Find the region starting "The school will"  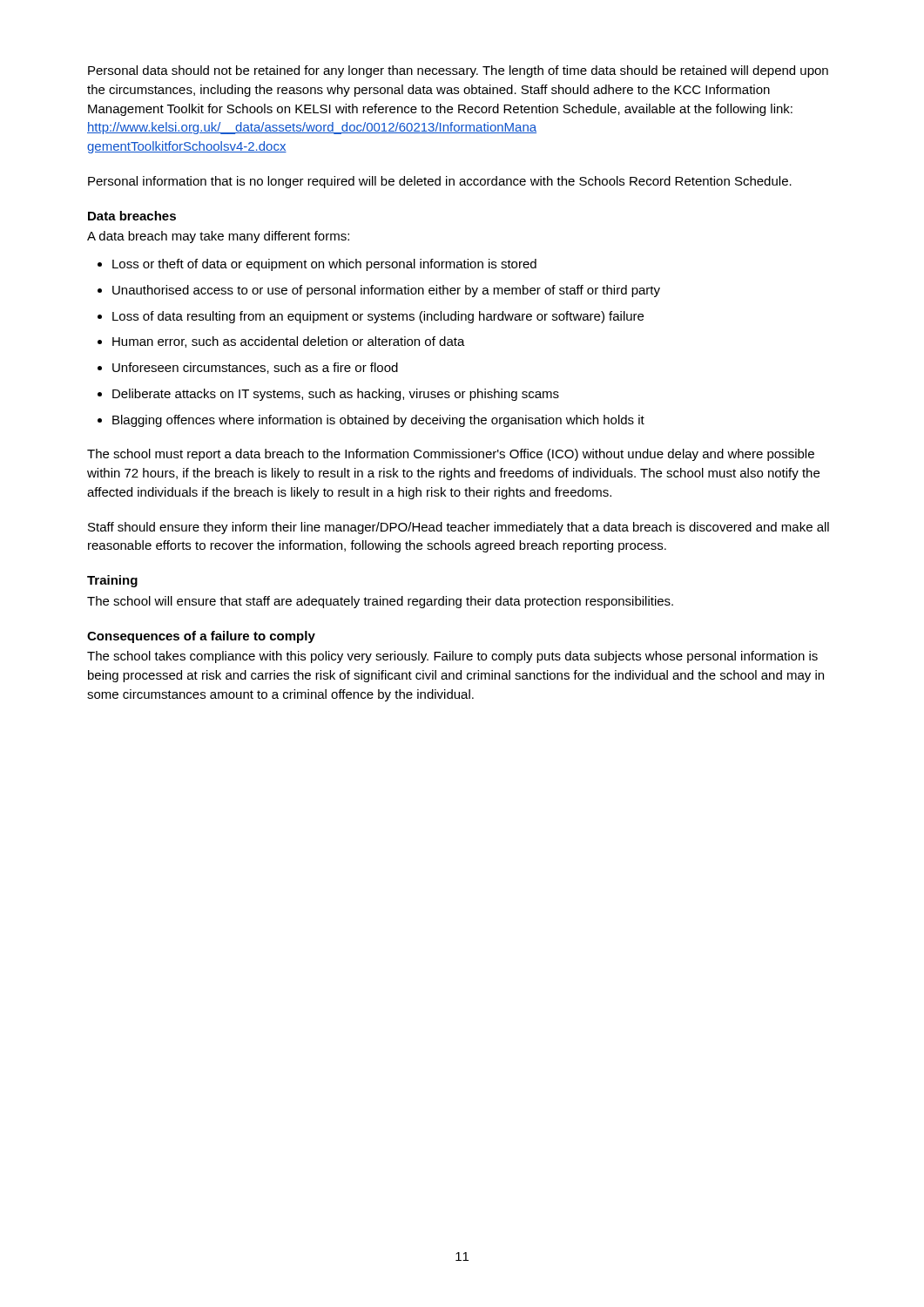(381, 601)
